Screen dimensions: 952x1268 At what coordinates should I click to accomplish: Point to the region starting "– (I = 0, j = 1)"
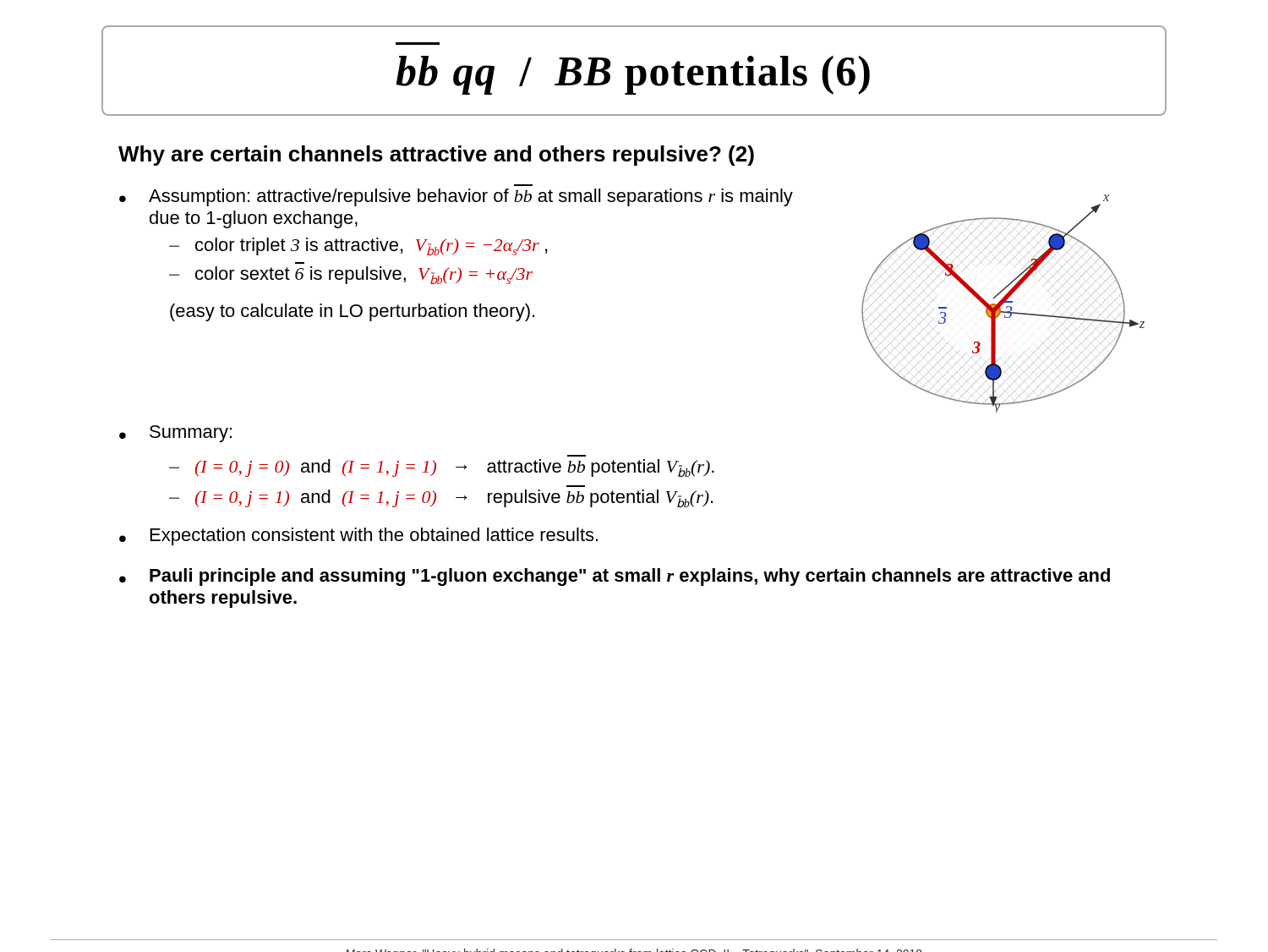pyautogui.click(x=442, y=498)
